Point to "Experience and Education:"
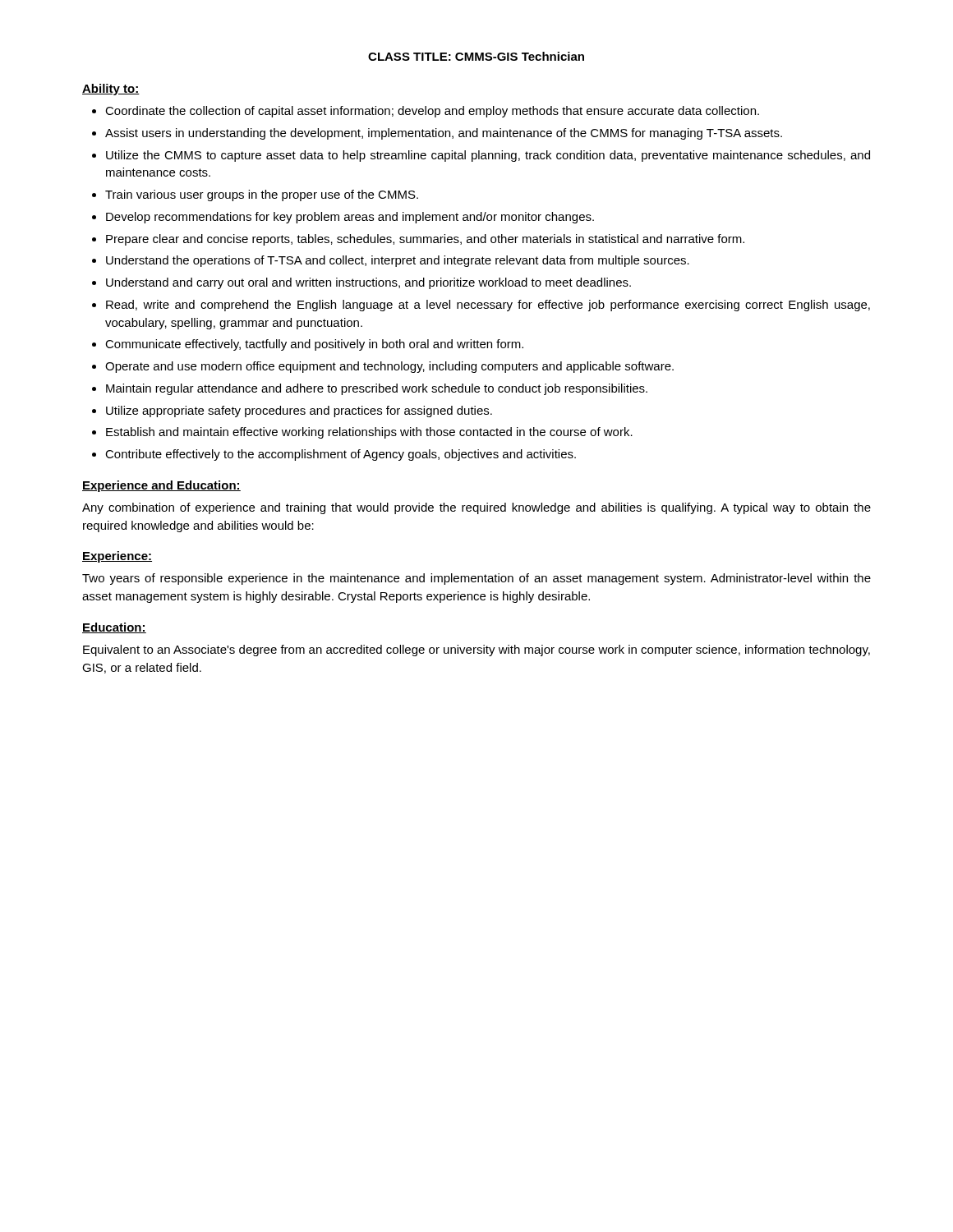Screen dimensions: 1232x953 tap(161, 485)
